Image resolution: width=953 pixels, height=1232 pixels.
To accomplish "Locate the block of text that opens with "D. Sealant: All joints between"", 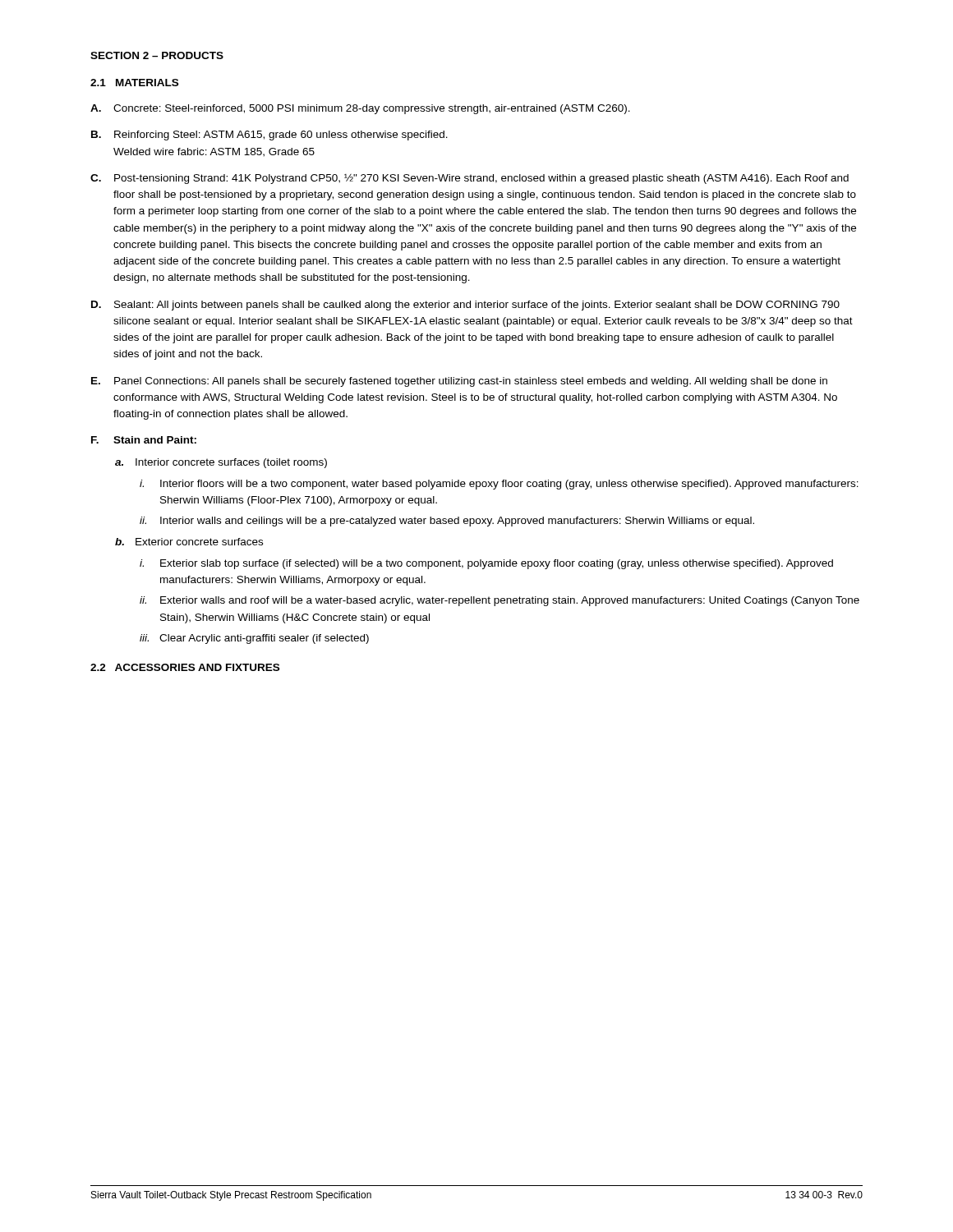I will tap(476, 329).
